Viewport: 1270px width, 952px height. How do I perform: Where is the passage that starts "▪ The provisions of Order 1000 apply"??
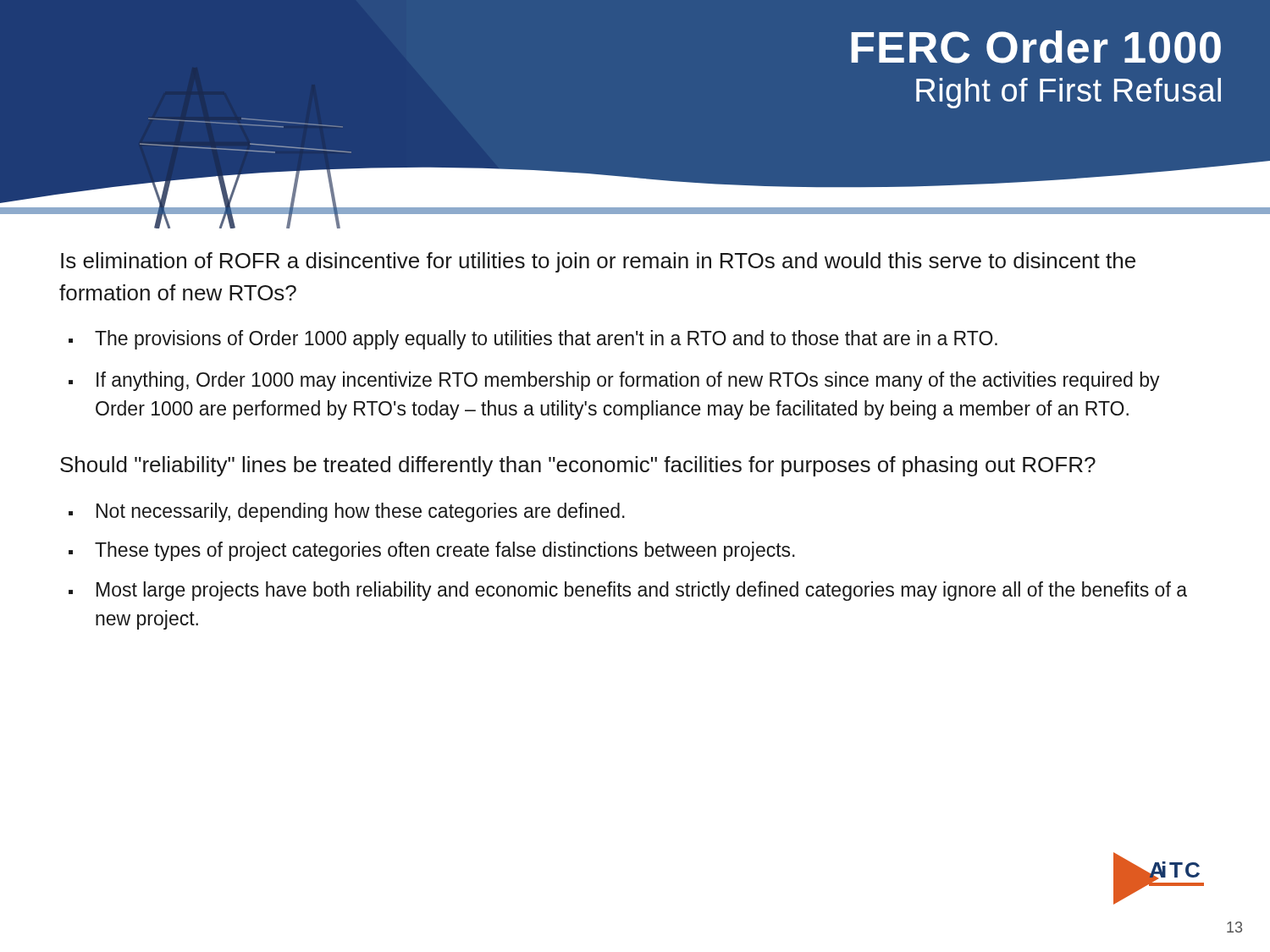click(x=533, y=340)
